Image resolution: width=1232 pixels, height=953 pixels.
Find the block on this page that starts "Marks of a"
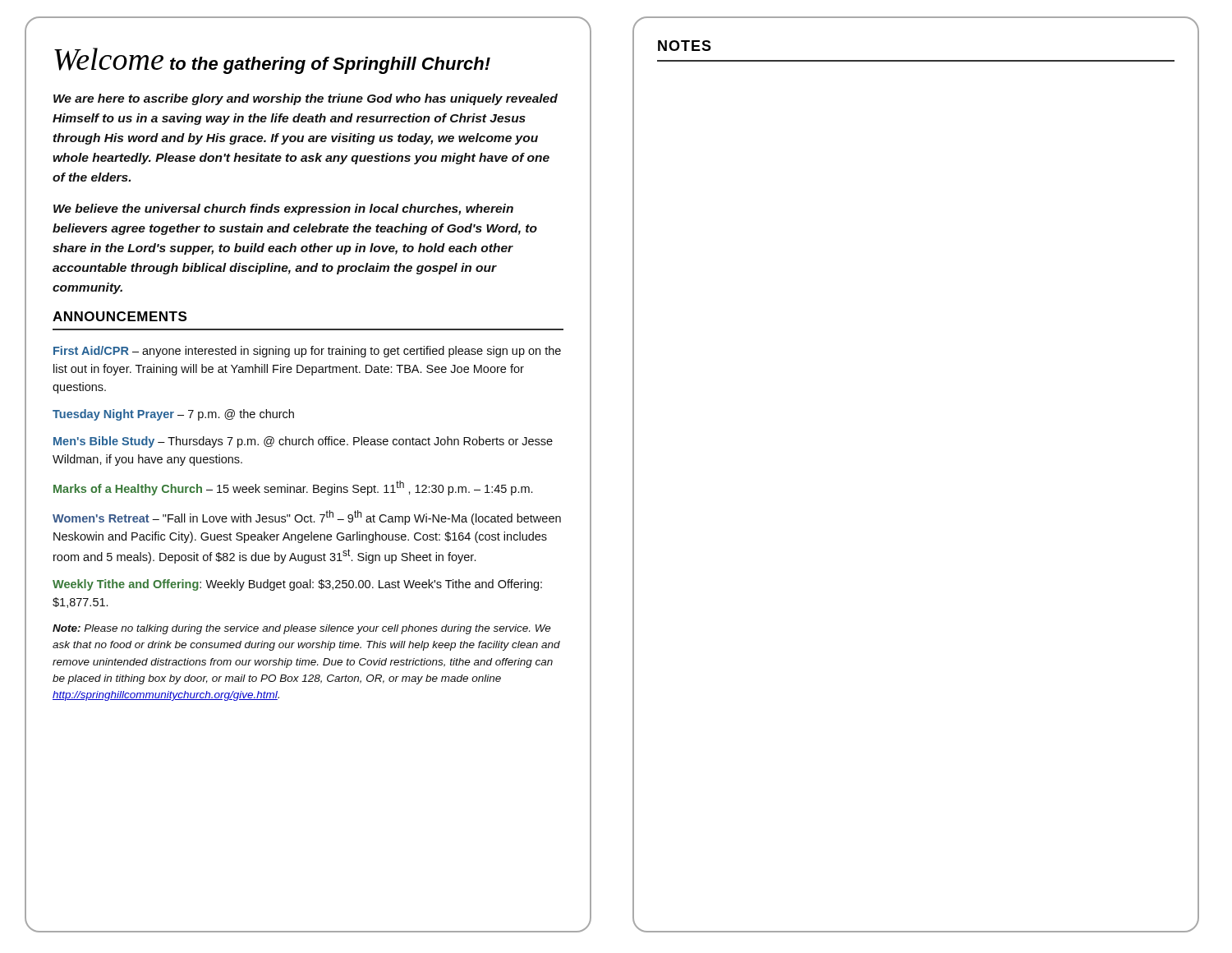[x=293, y=487]
